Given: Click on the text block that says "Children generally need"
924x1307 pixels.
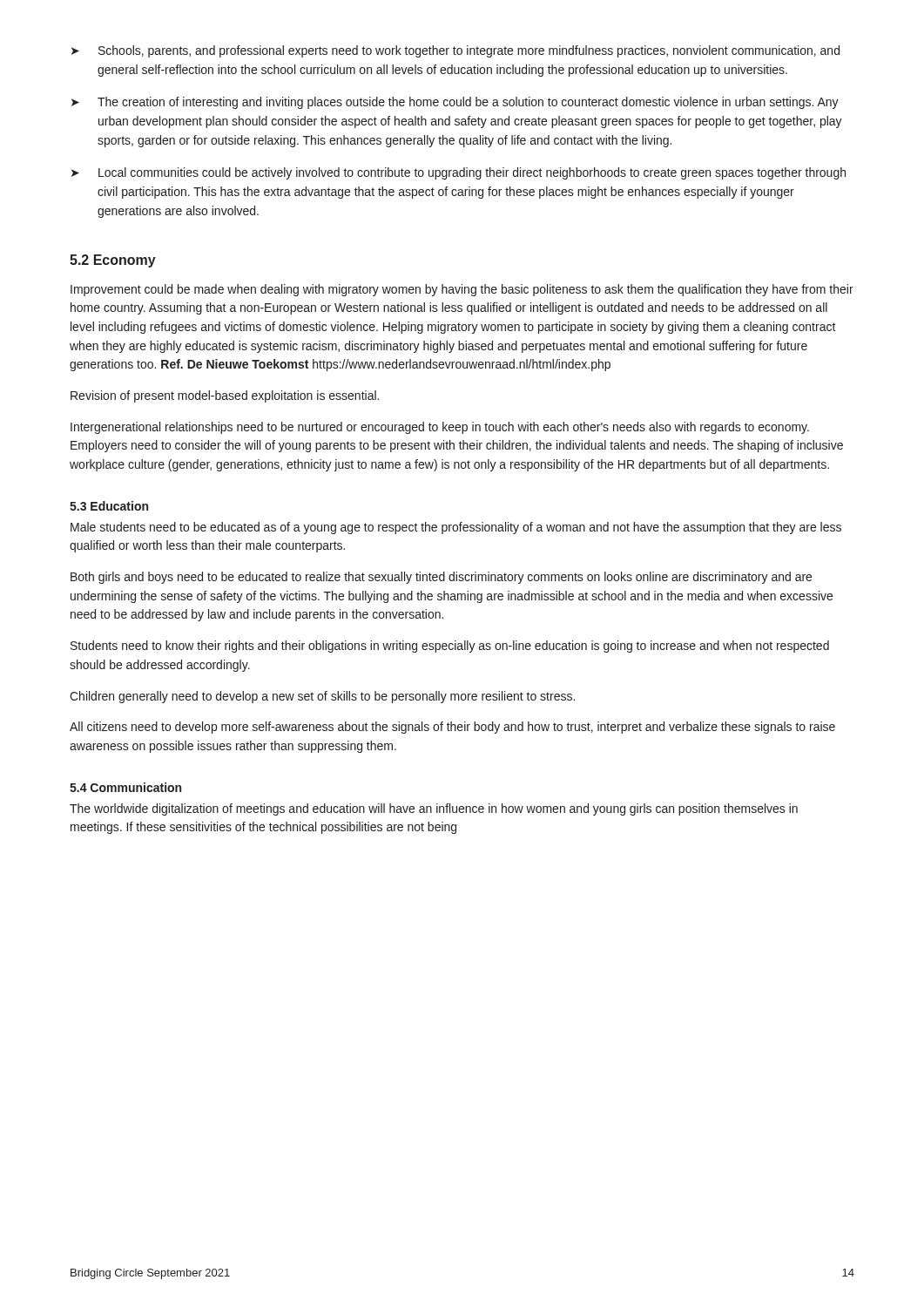Looking at the screenshot, I should coord(323,696).
